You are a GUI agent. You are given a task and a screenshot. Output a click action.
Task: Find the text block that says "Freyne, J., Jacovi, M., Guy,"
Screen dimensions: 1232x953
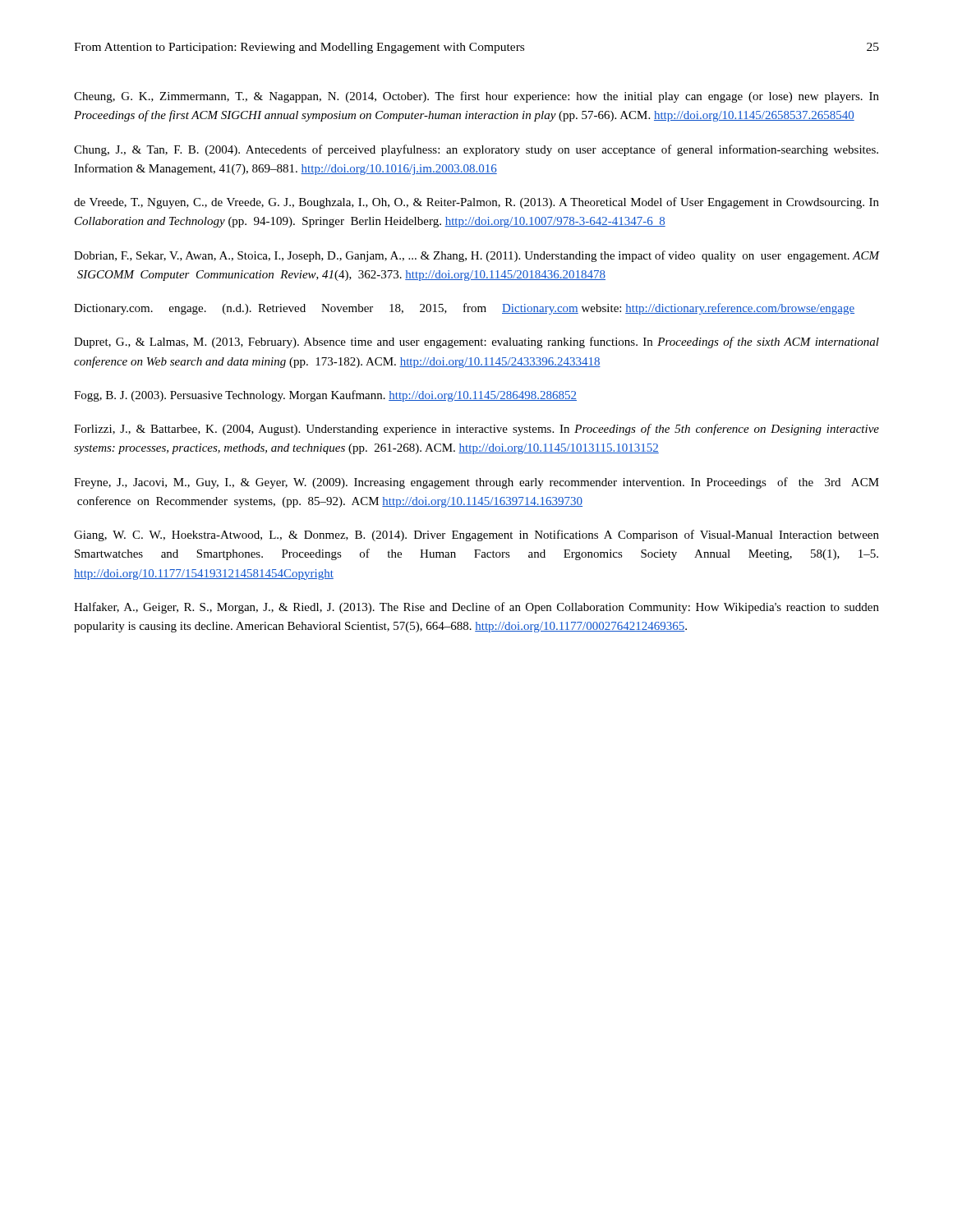[476, 491]
